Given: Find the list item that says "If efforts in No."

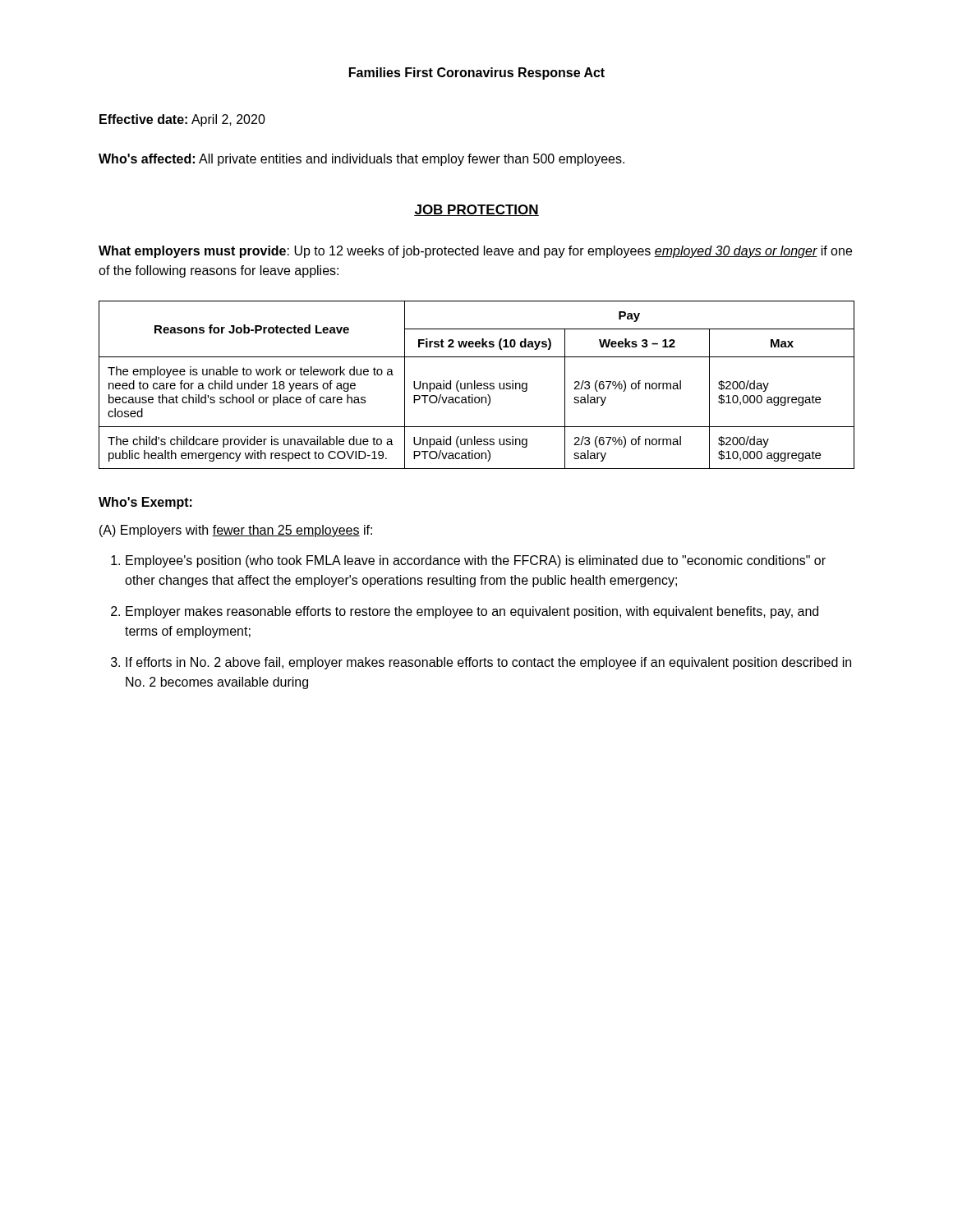Looking at the screenshot, I should click(x=489, y=672).
